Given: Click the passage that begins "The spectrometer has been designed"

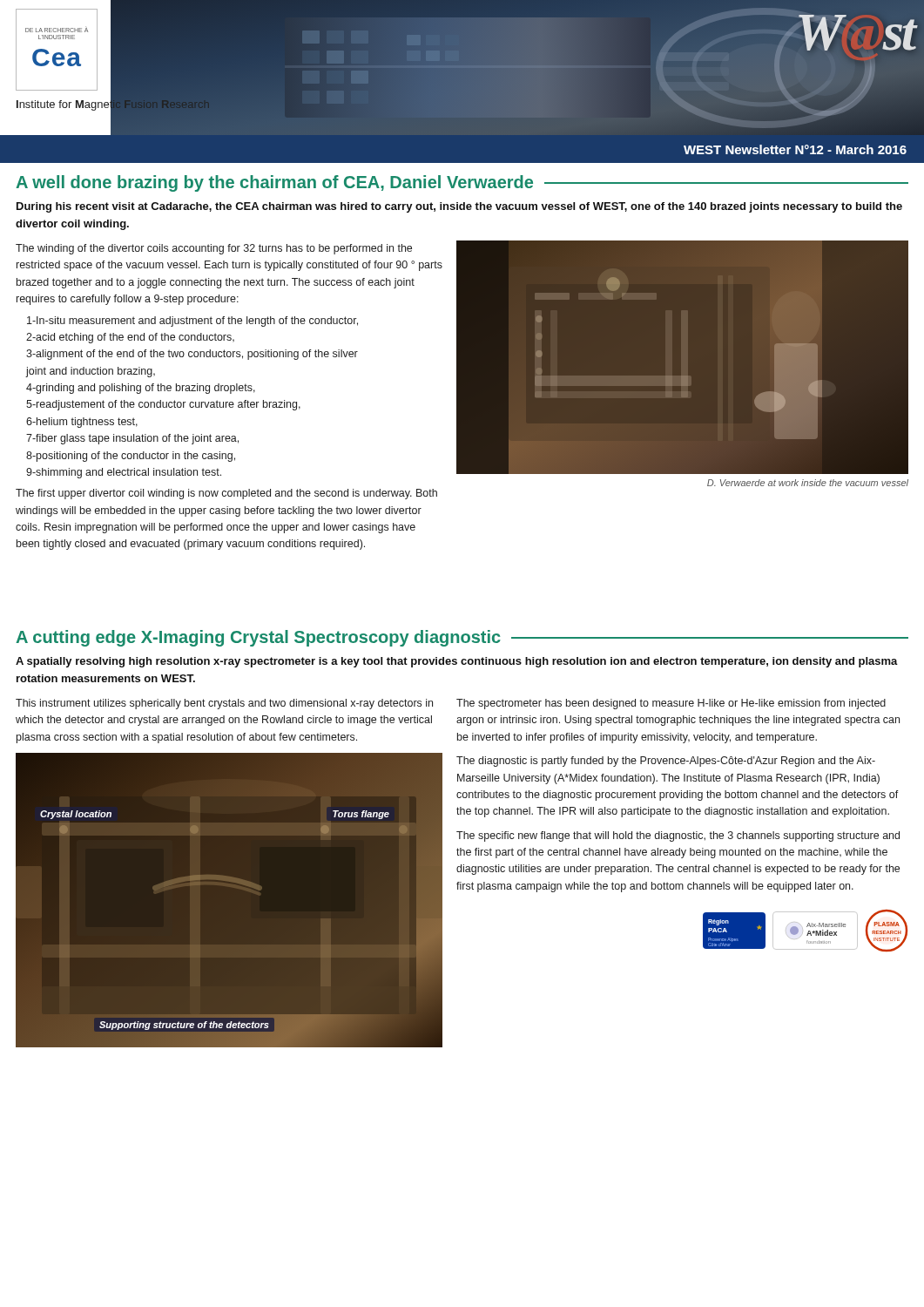Looking at the screenshot, I should (678, 720).
